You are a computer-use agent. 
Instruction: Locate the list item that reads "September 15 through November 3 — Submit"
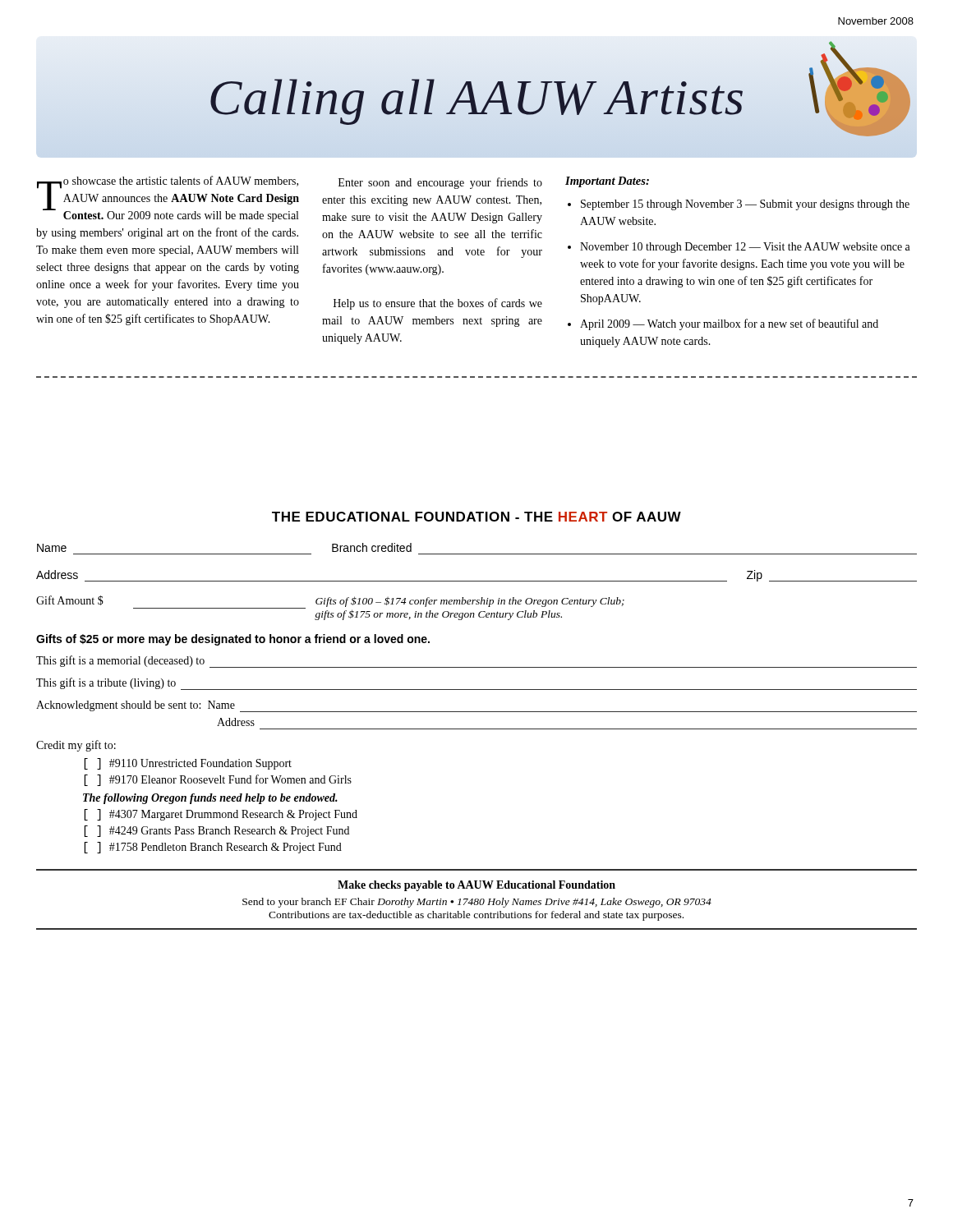coord(745,213)
